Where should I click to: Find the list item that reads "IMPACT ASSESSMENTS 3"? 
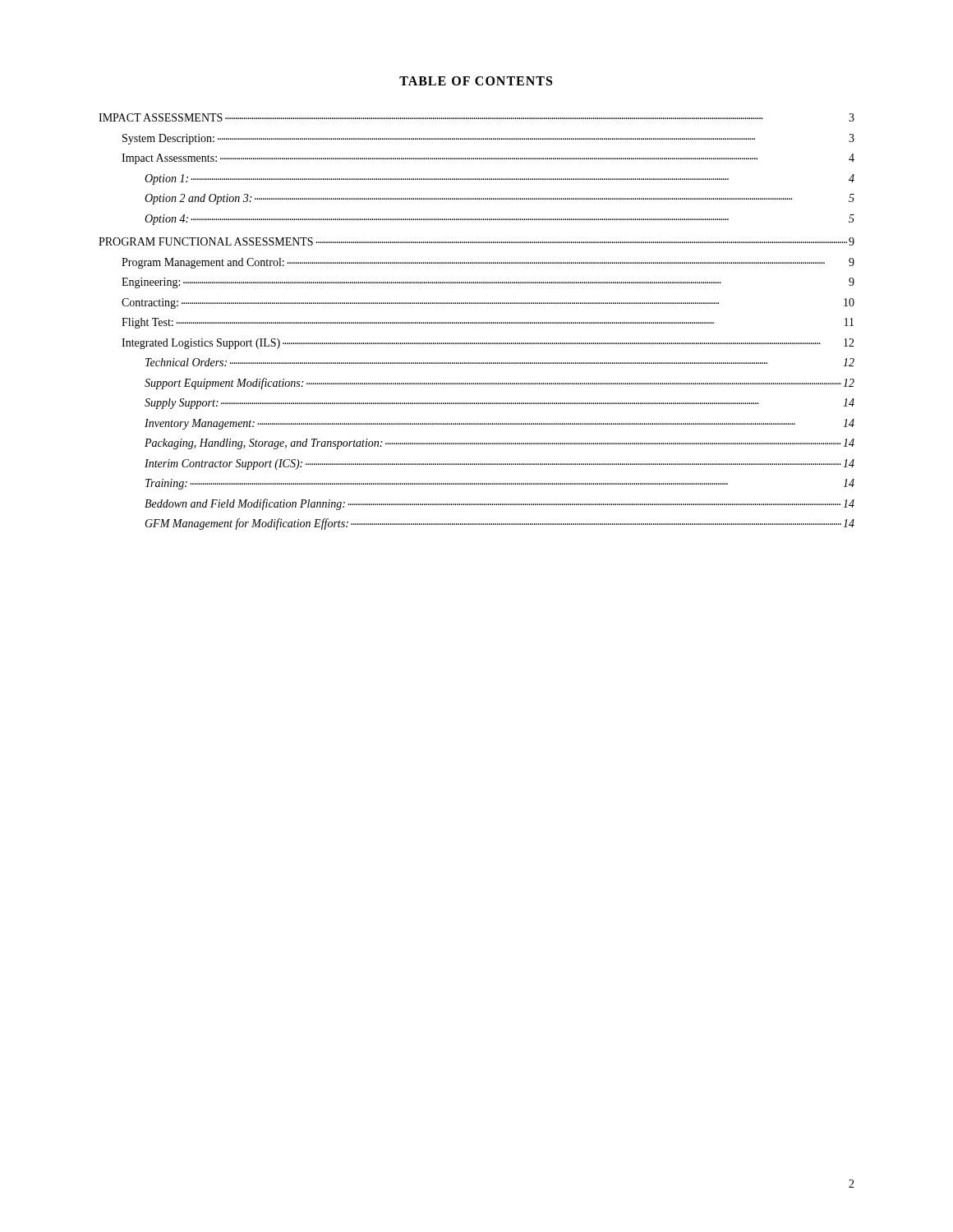tap(476, 118)
